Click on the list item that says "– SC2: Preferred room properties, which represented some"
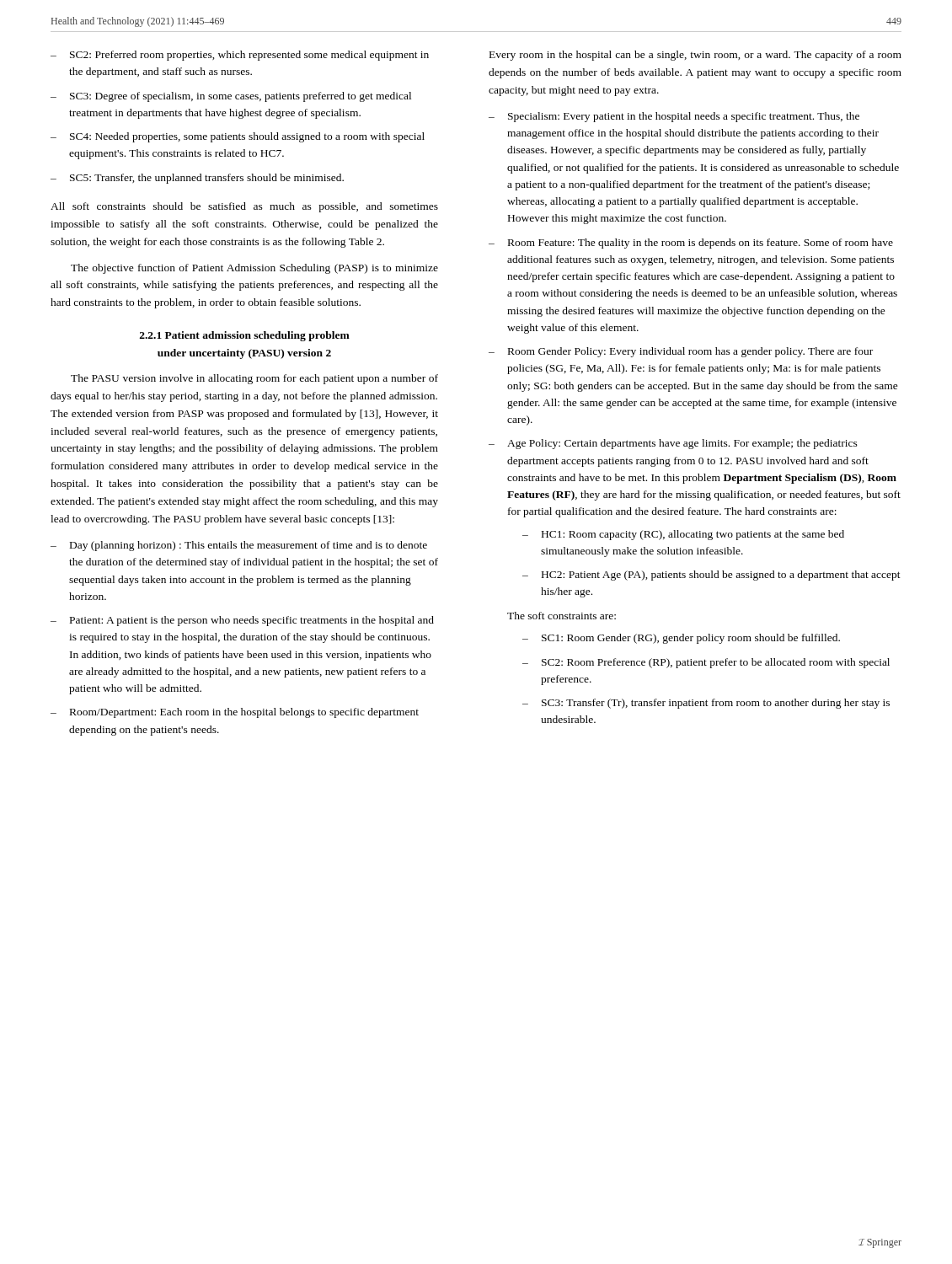The width and height of the screenshot is (952, 1264). point(244,63)
